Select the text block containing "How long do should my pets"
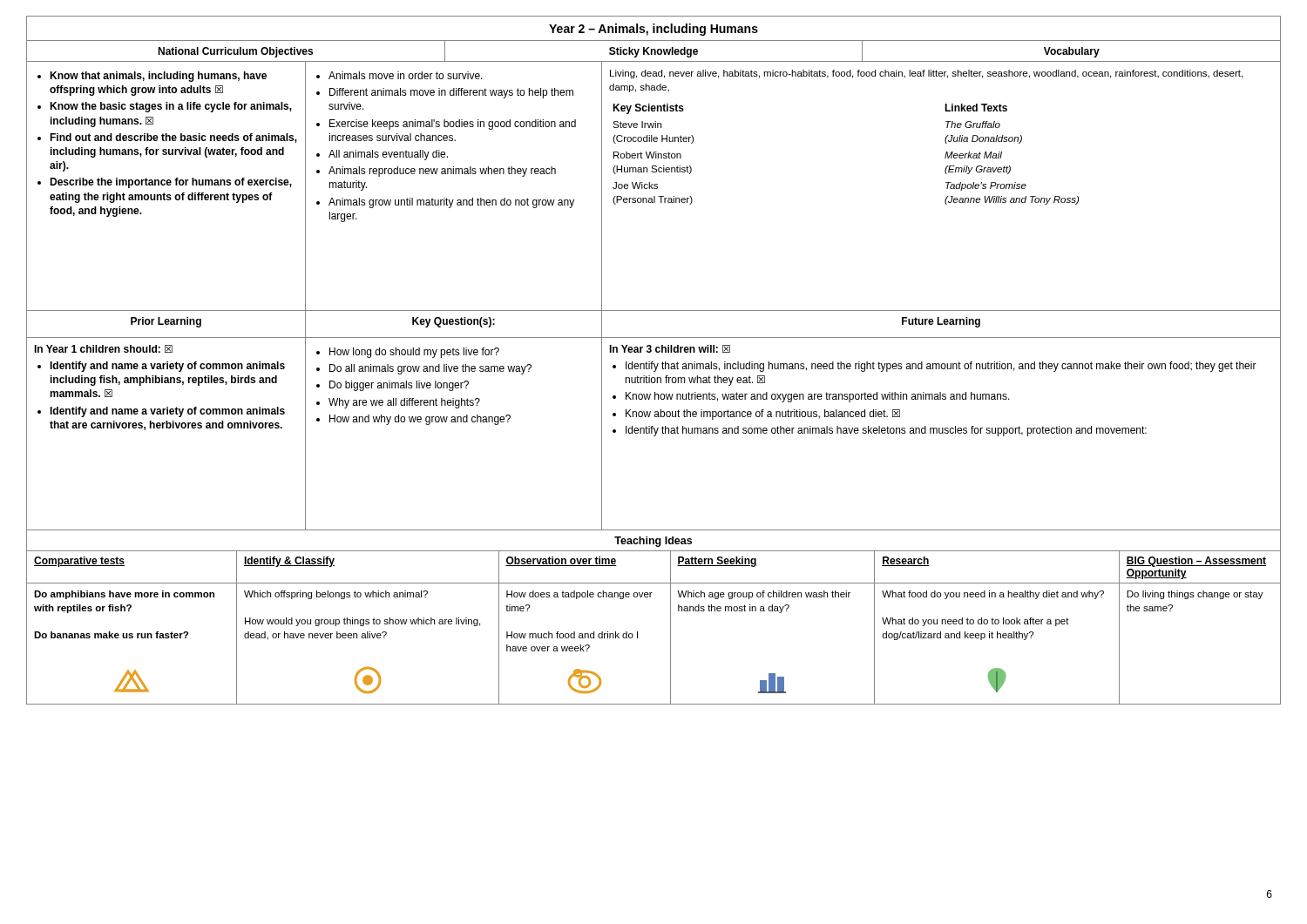This screenshot has height=924, width=1307. 454,385
